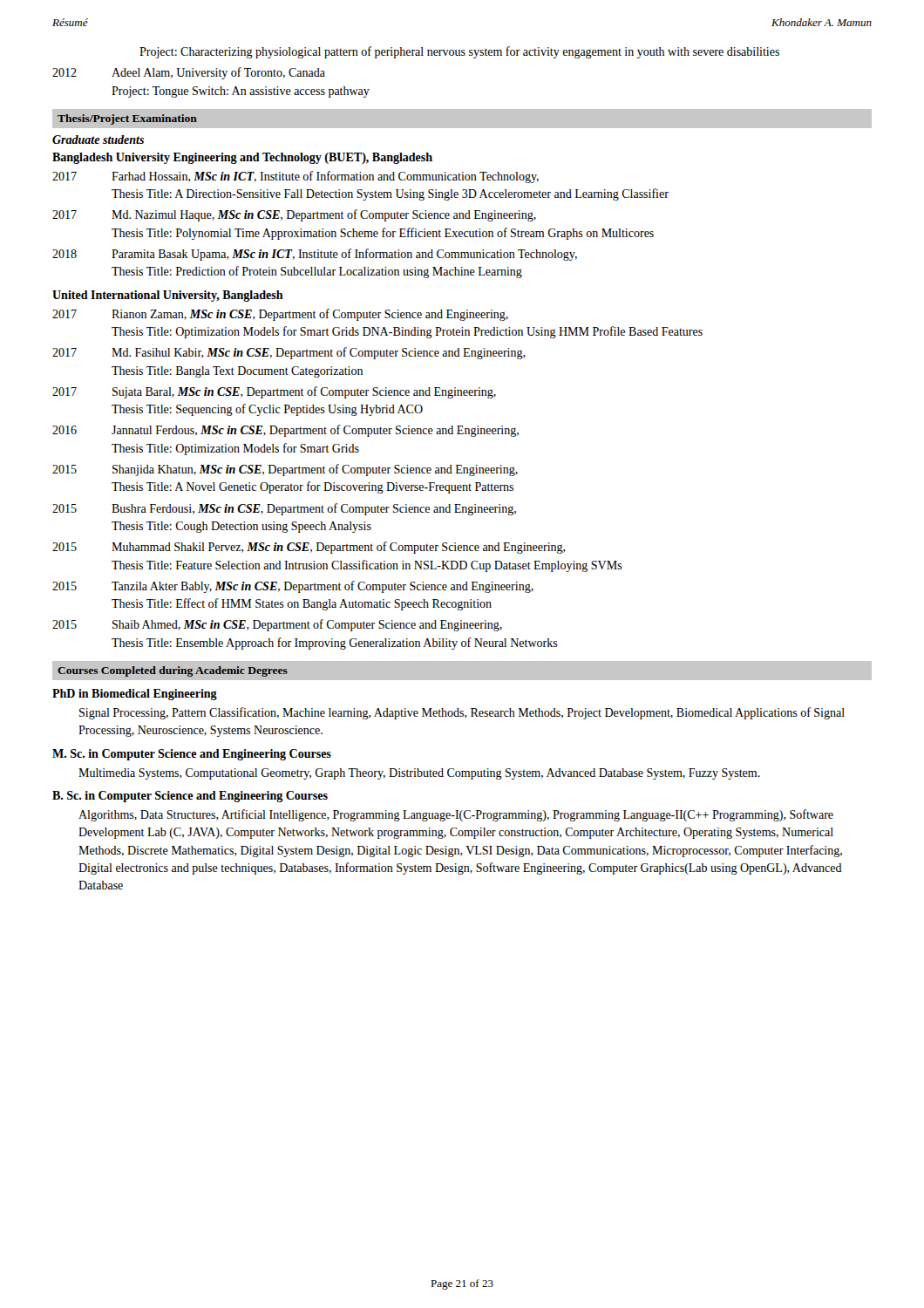Locate the text block starting "Bangladesh University Engineering and"
Screen dimensions: 1308x924
[242, 157]
